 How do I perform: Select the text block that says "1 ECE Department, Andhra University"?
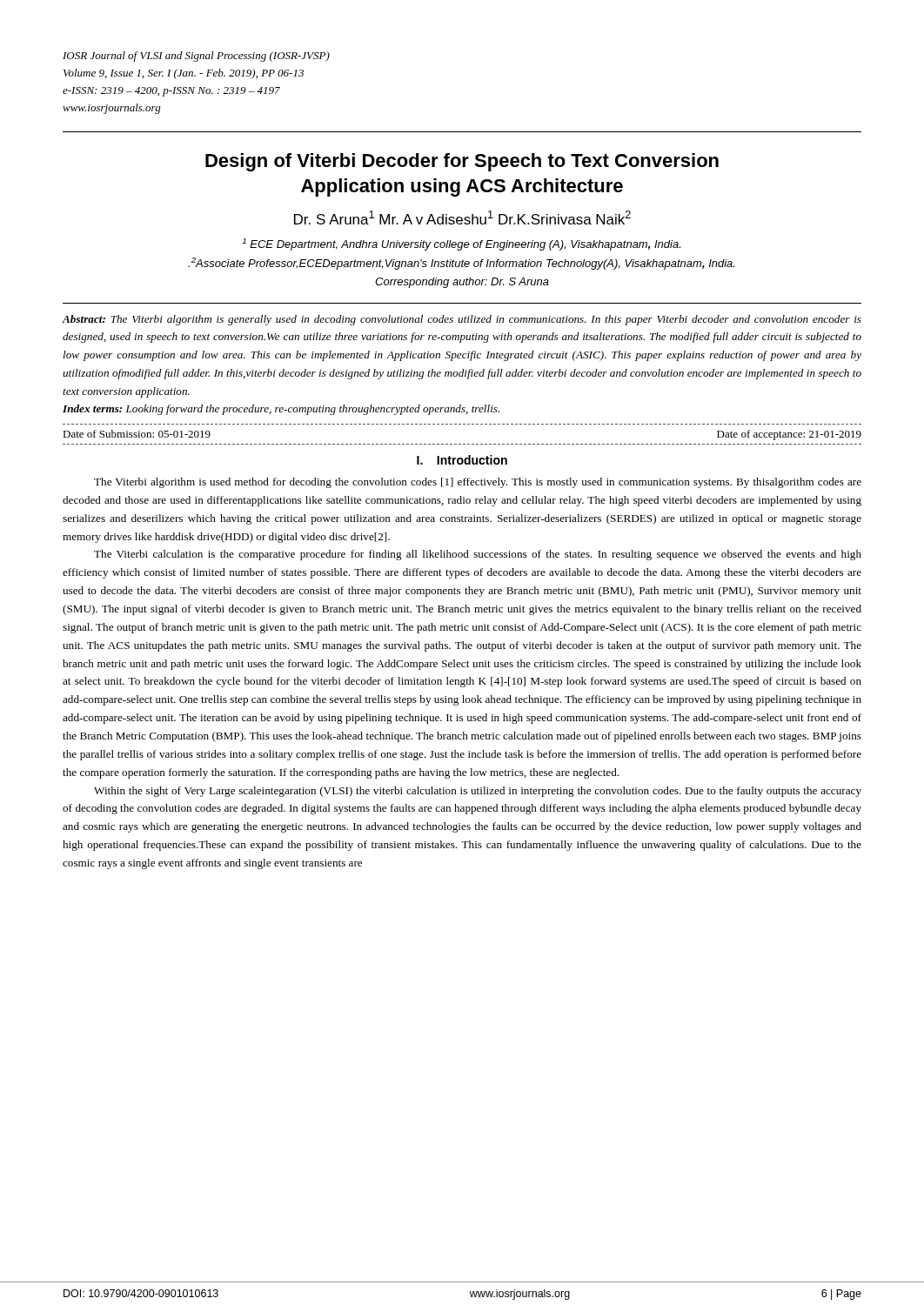462,262
